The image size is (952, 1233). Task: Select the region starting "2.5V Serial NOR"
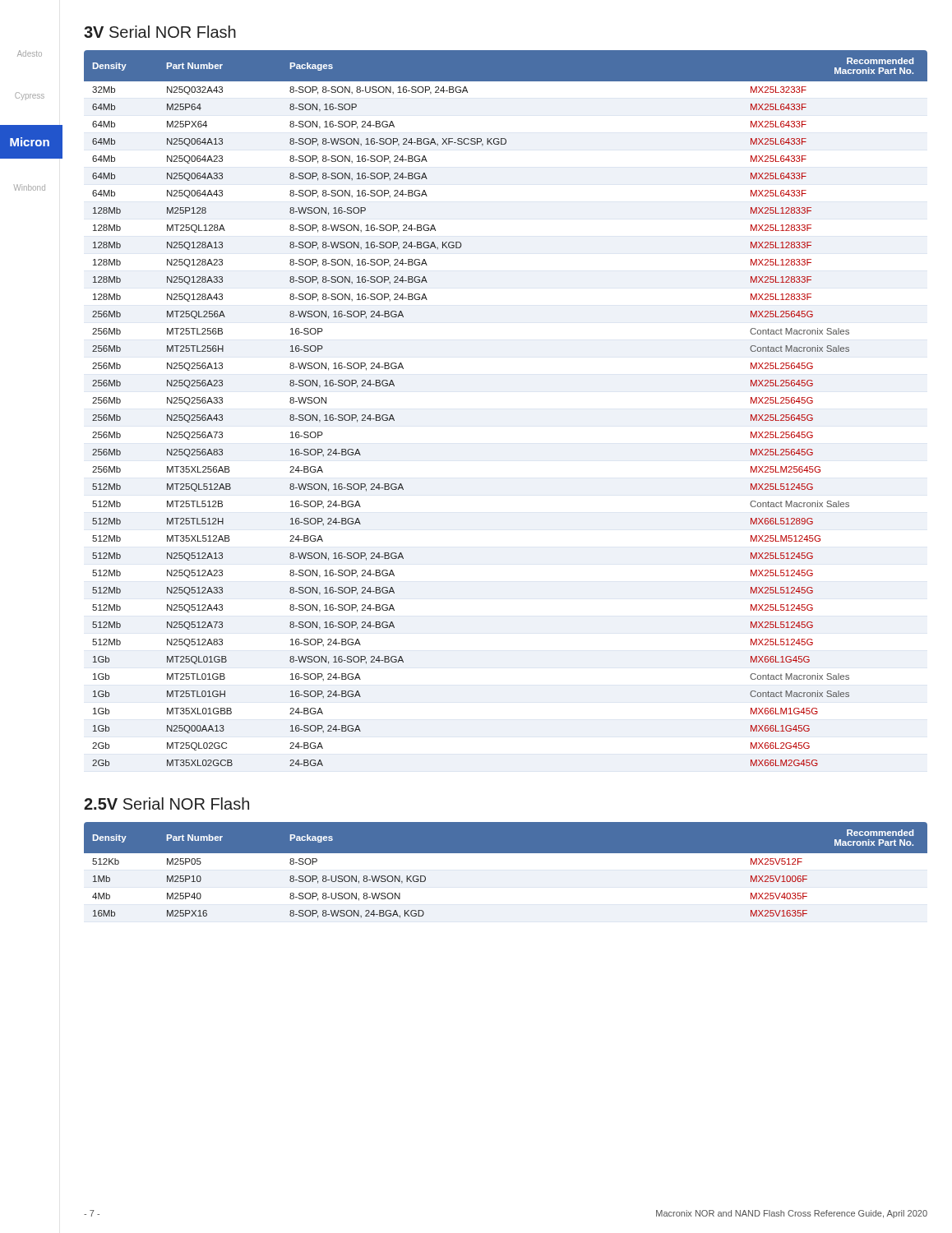tap(167, 804)
